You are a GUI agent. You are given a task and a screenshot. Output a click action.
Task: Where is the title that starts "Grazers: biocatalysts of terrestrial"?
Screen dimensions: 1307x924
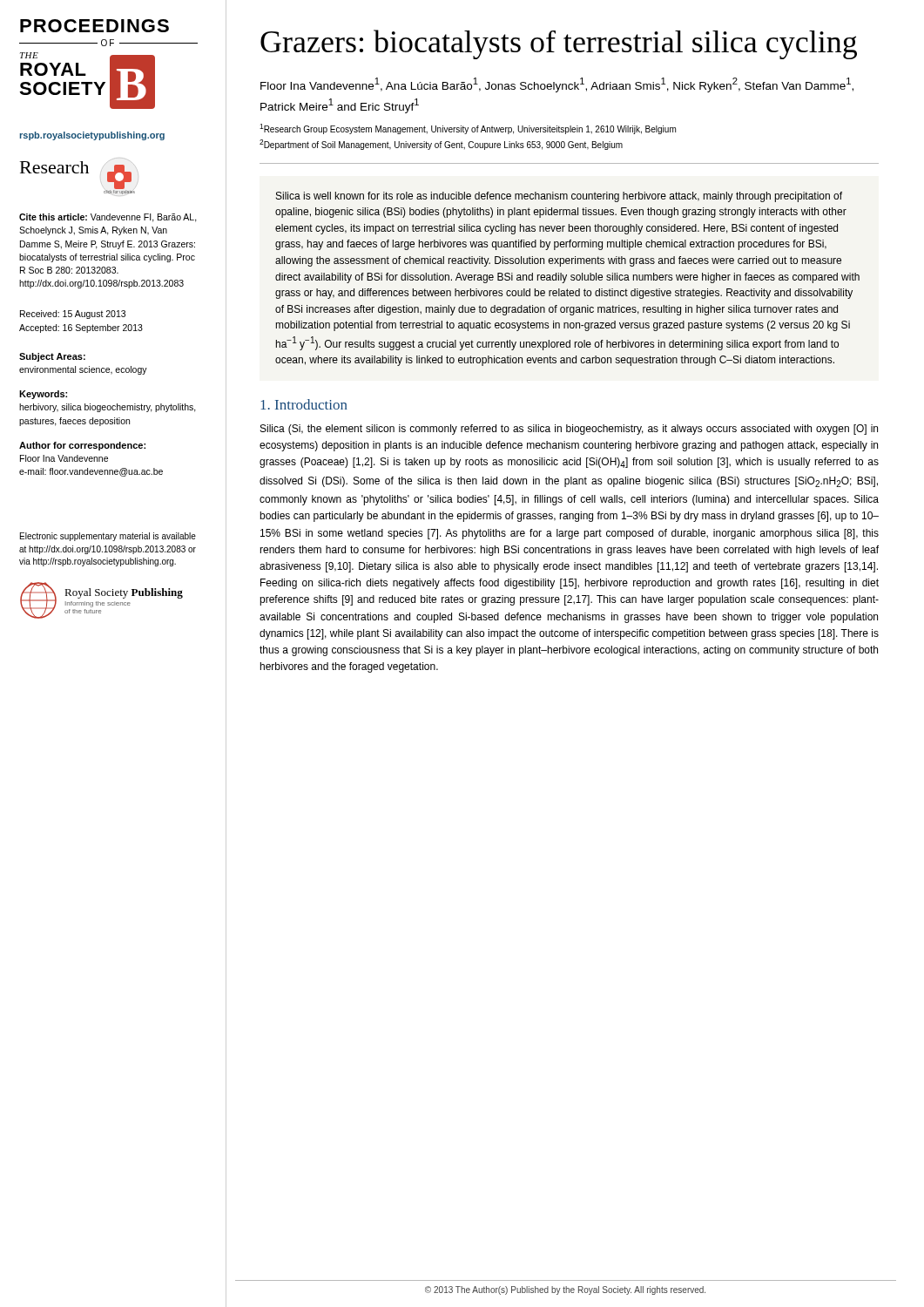[x=559, y=42]
